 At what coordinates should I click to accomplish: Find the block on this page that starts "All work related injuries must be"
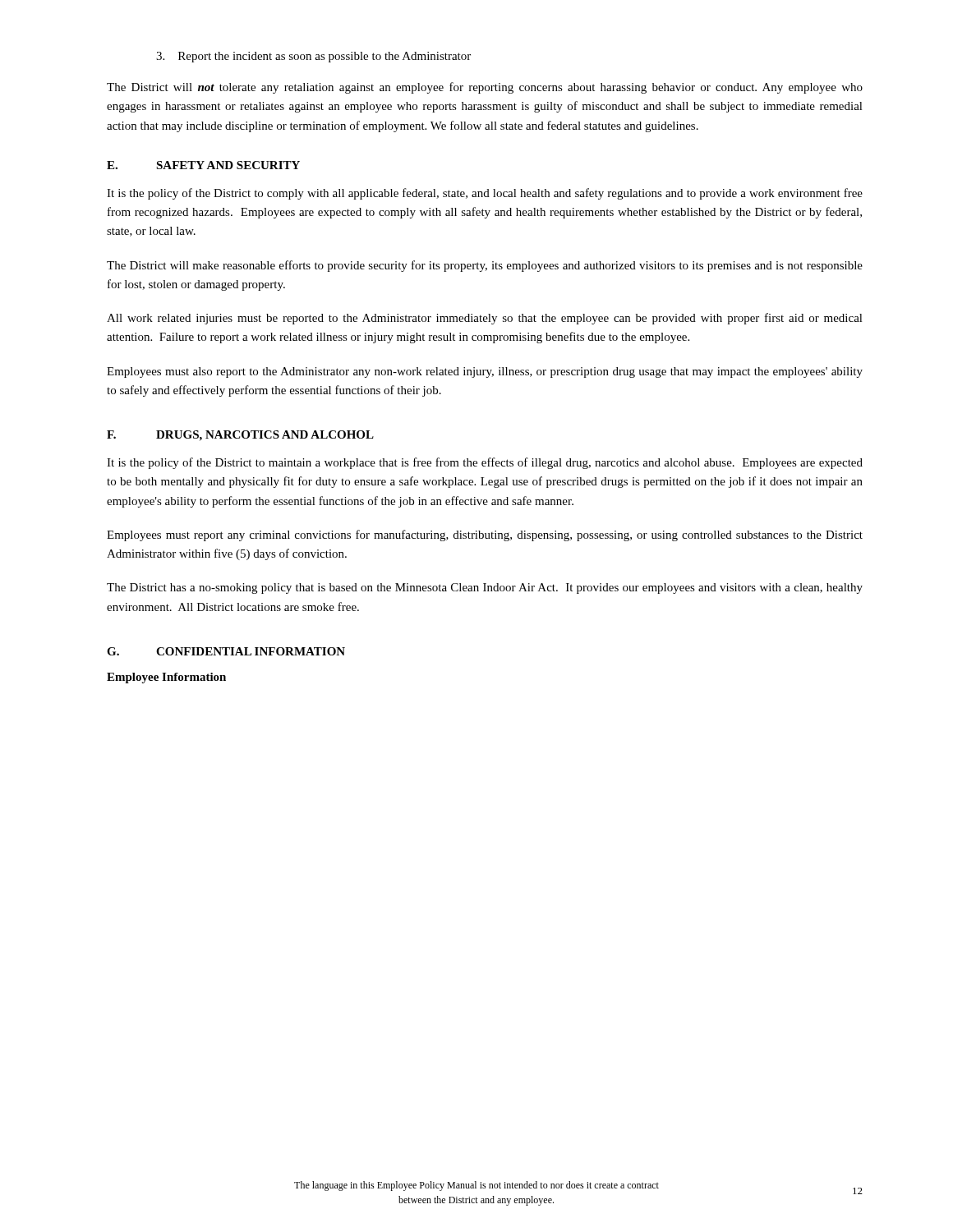[x=485, y=327]
